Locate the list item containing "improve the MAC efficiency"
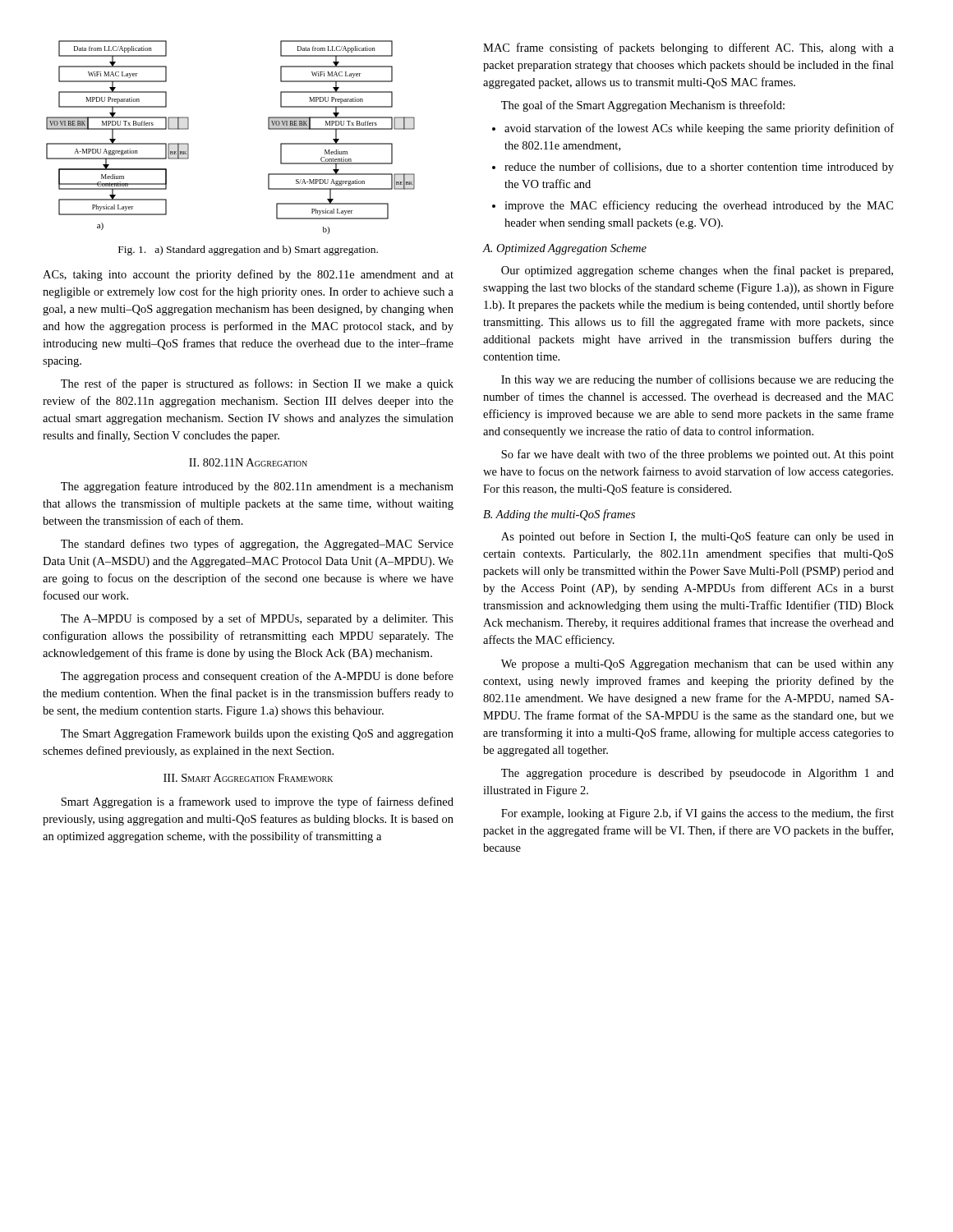This screenshot has height=1232, width=953. click(x=699, y=214)
